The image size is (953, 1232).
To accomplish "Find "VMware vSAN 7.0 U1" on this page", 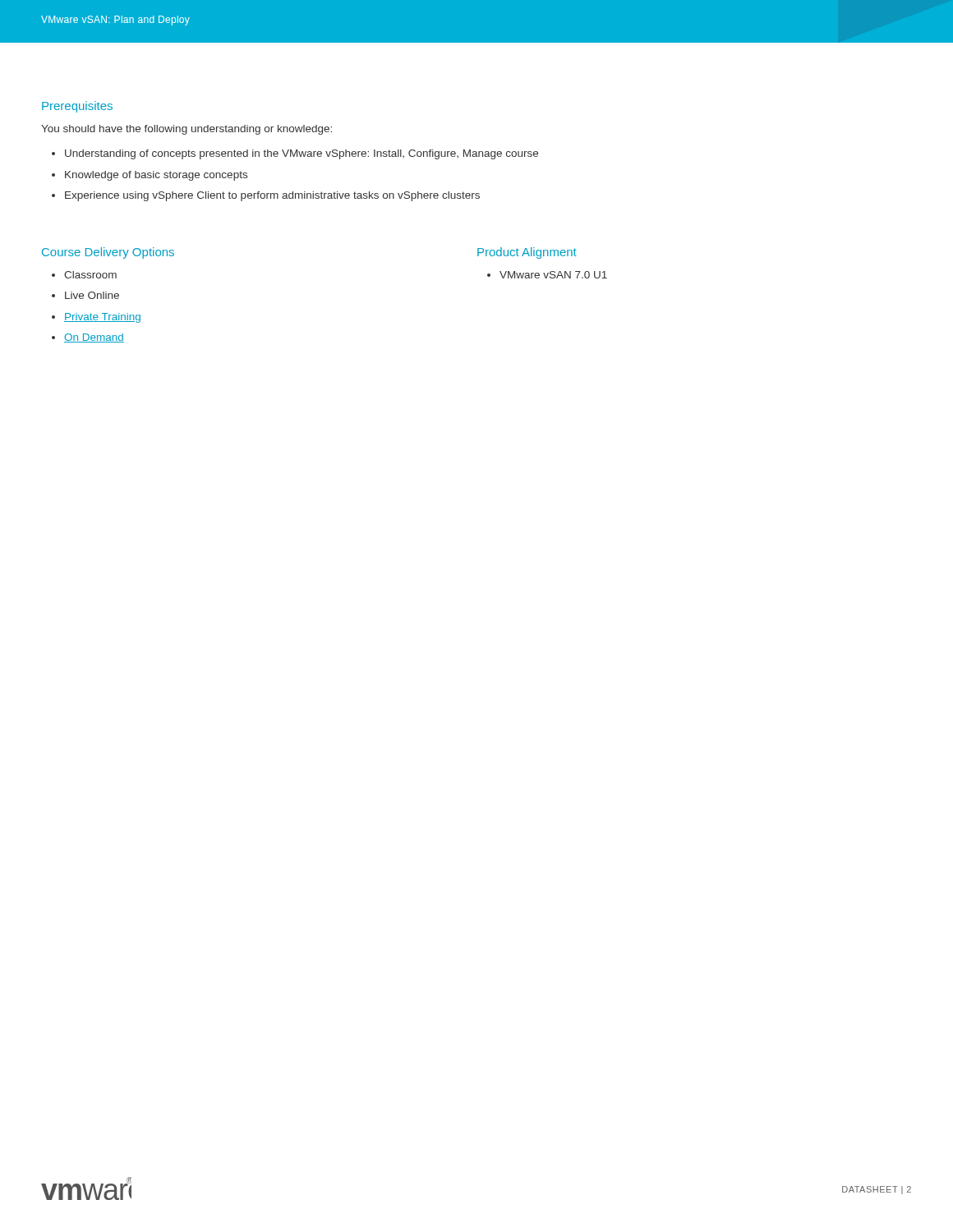I will coord(547,275).
